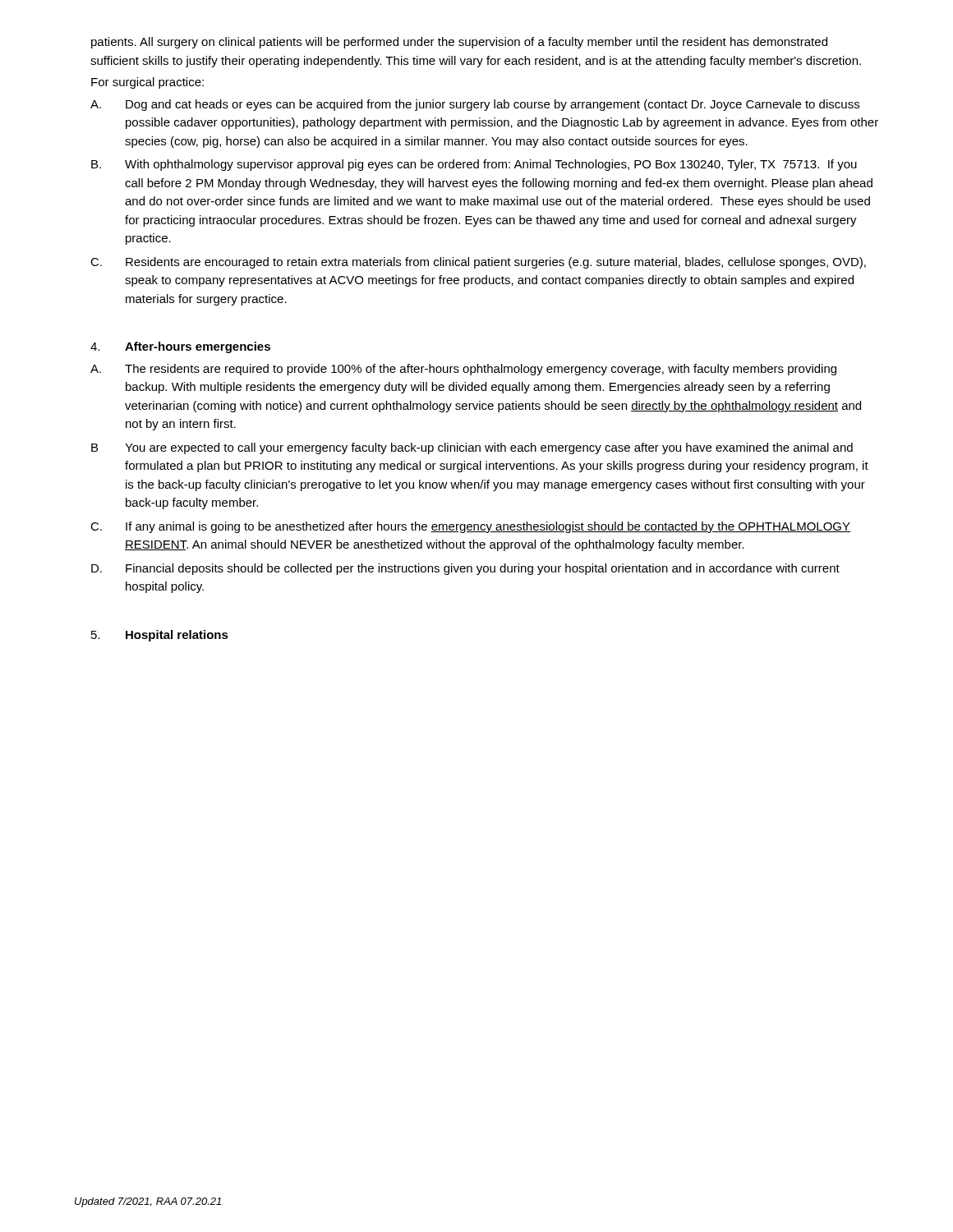The height and width of the screenshot is (1232, 953).
Task: Where is the passage that starts "B. With ophthalmology supervisor approval pig"?
Action: (x=485, y=201)
